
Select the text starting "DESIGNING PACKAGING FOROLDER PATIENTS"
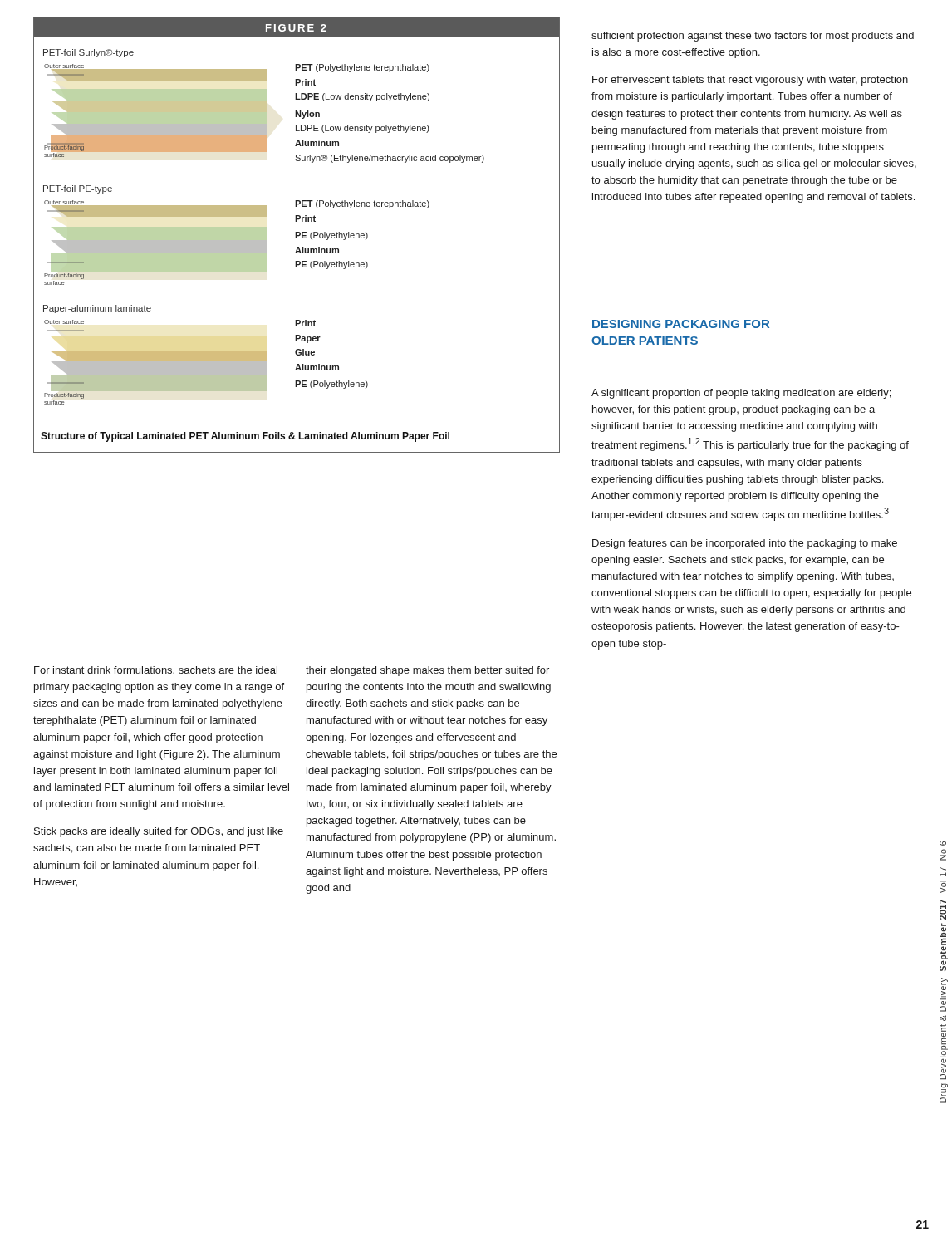click(x=681, y=332)
